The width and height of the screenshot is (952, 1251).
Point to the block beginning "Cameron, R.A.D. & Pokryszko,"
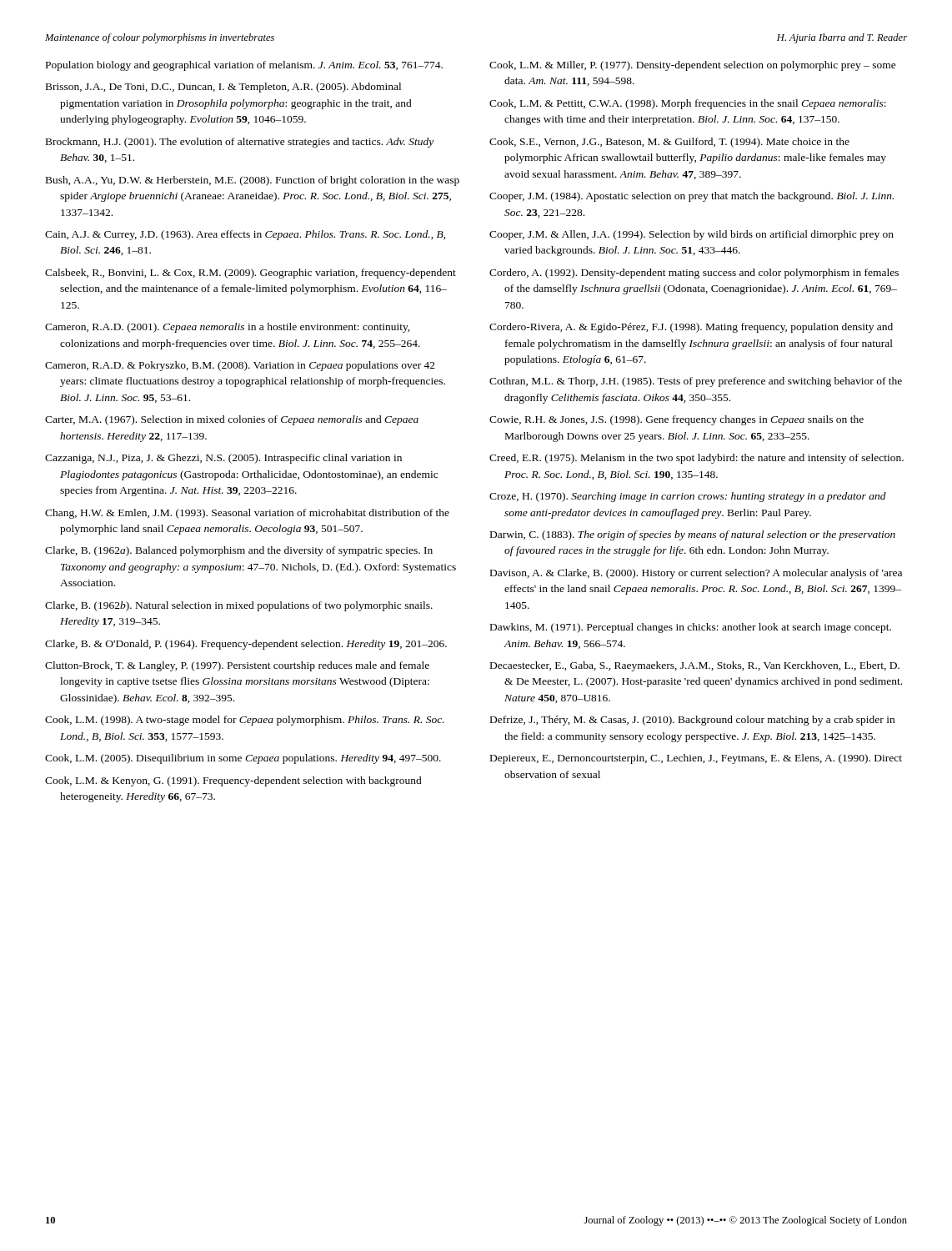245,381
